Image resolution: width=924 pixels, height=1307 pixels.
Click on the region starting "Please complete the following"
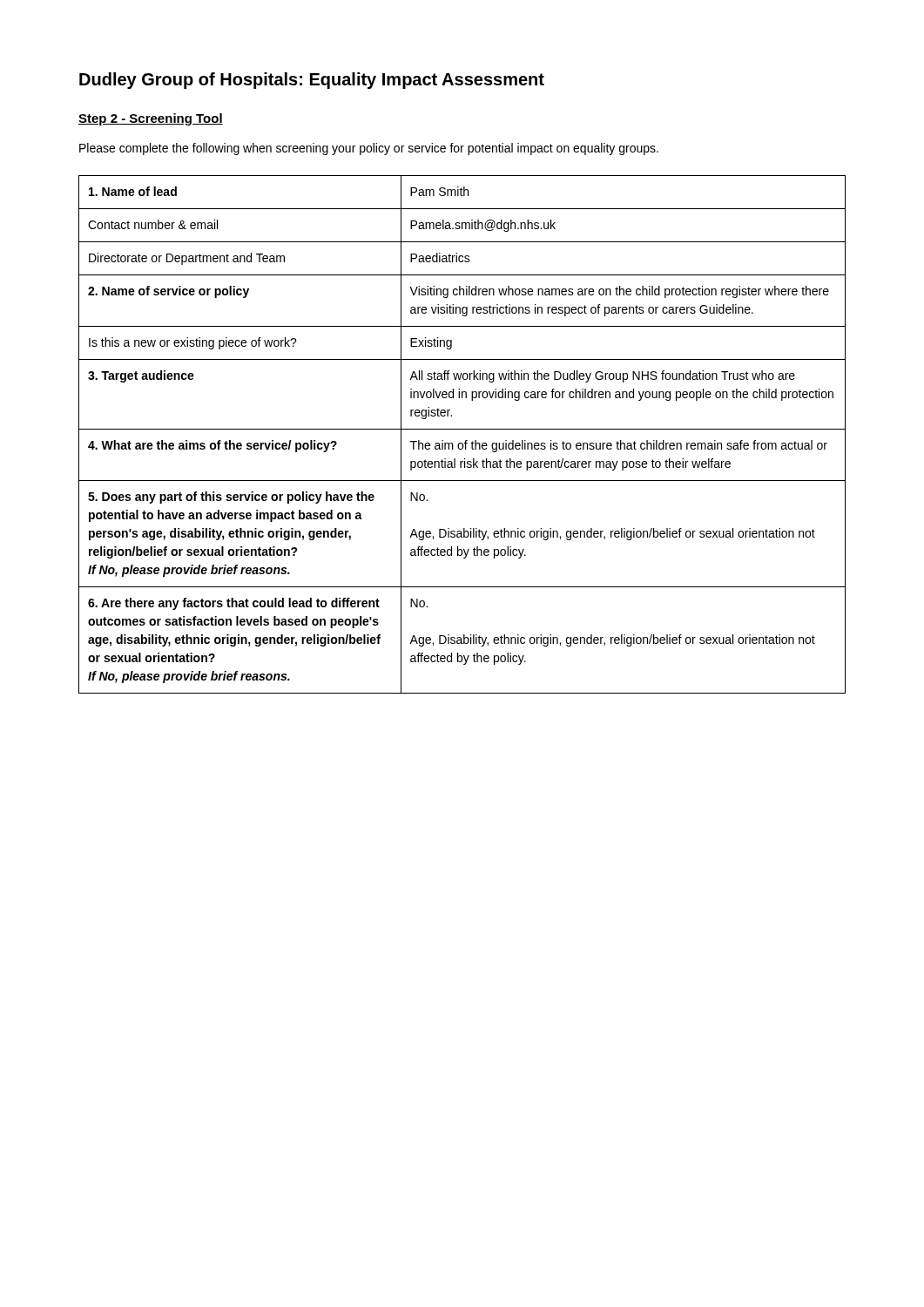tap(369, 148)
